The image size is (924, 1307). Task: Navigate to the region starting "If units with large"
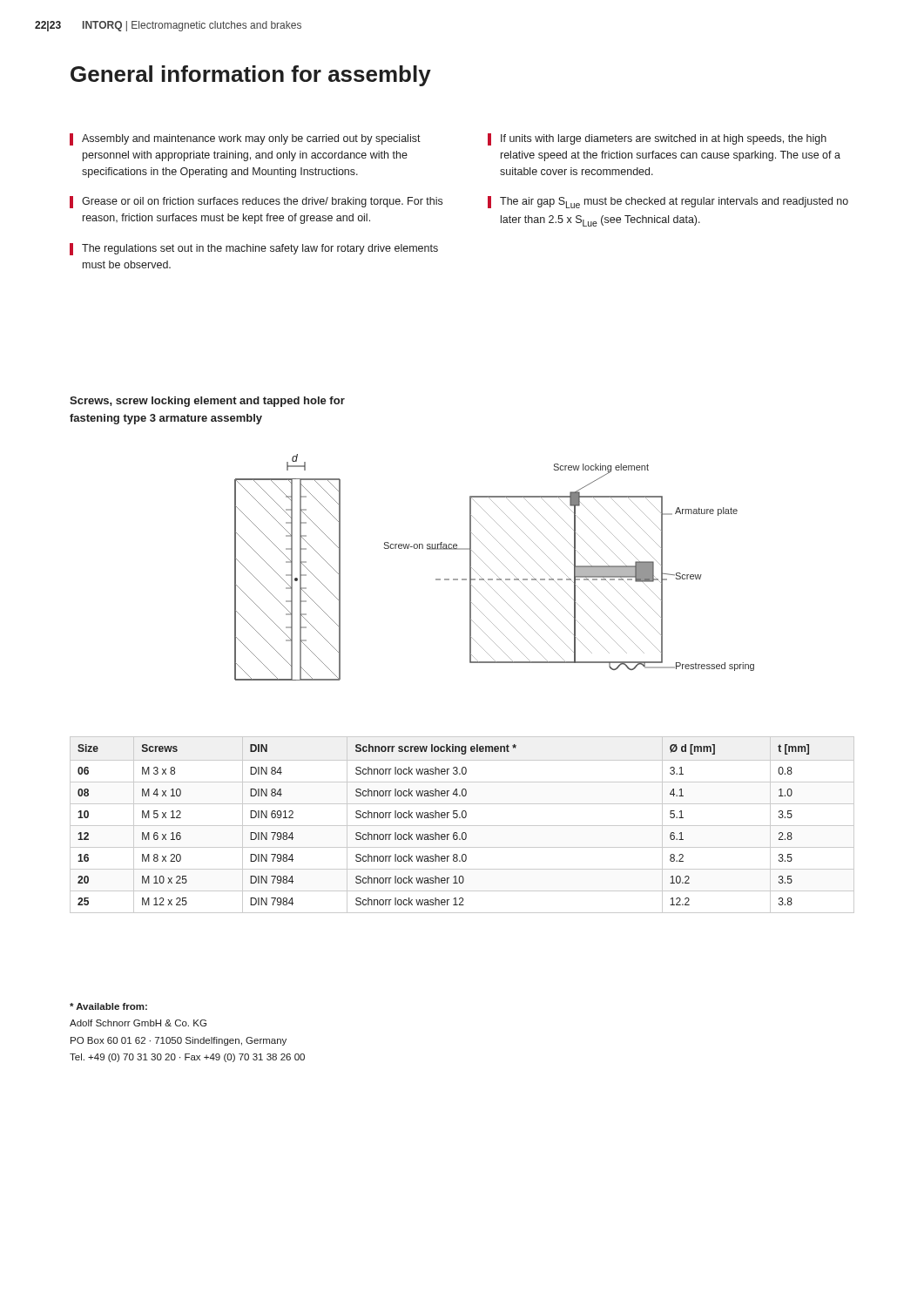pyautogui.click(x=671, y=155)
